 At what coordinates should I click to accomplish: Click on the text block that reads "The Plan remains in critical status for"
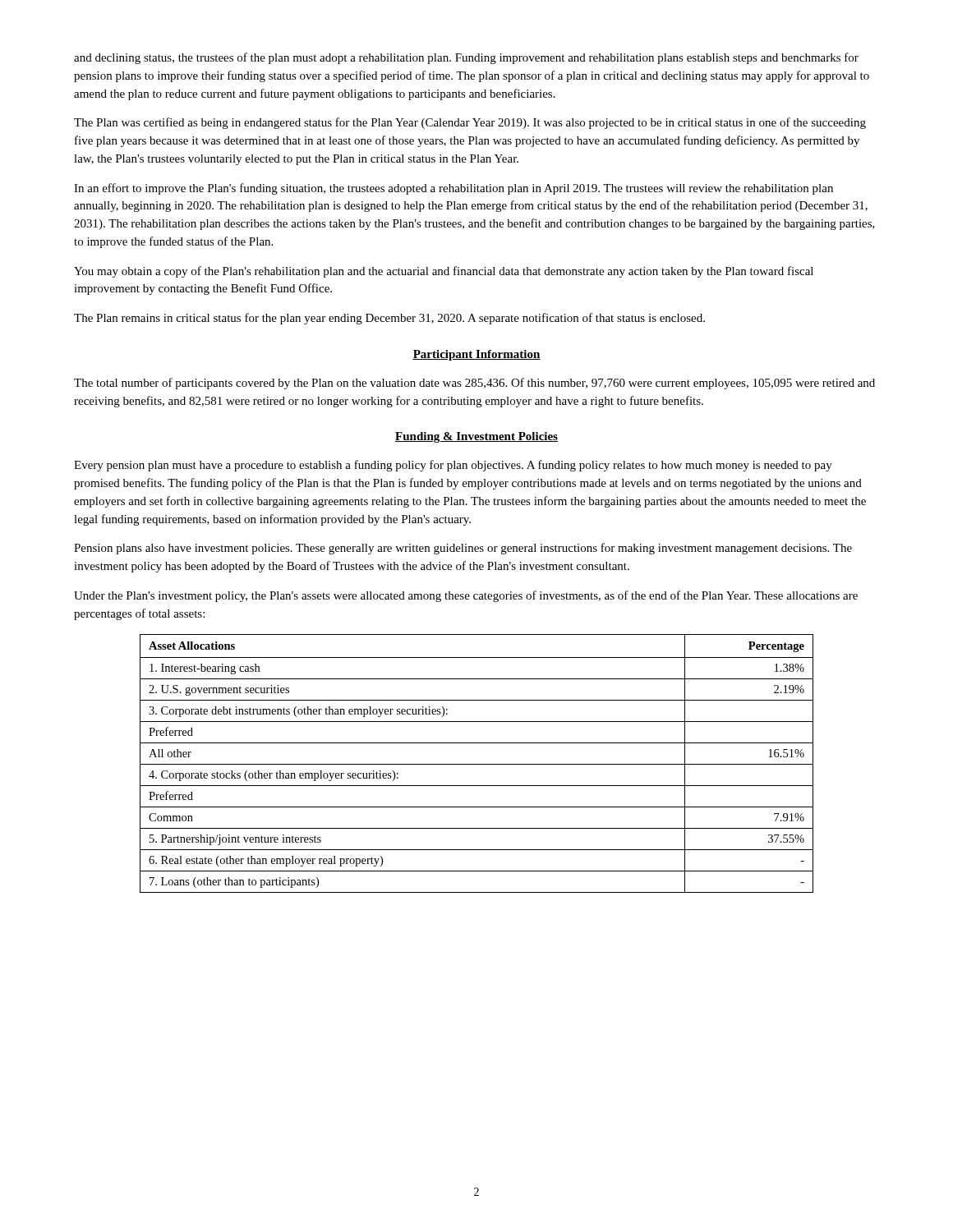click(x=476, y=319)
